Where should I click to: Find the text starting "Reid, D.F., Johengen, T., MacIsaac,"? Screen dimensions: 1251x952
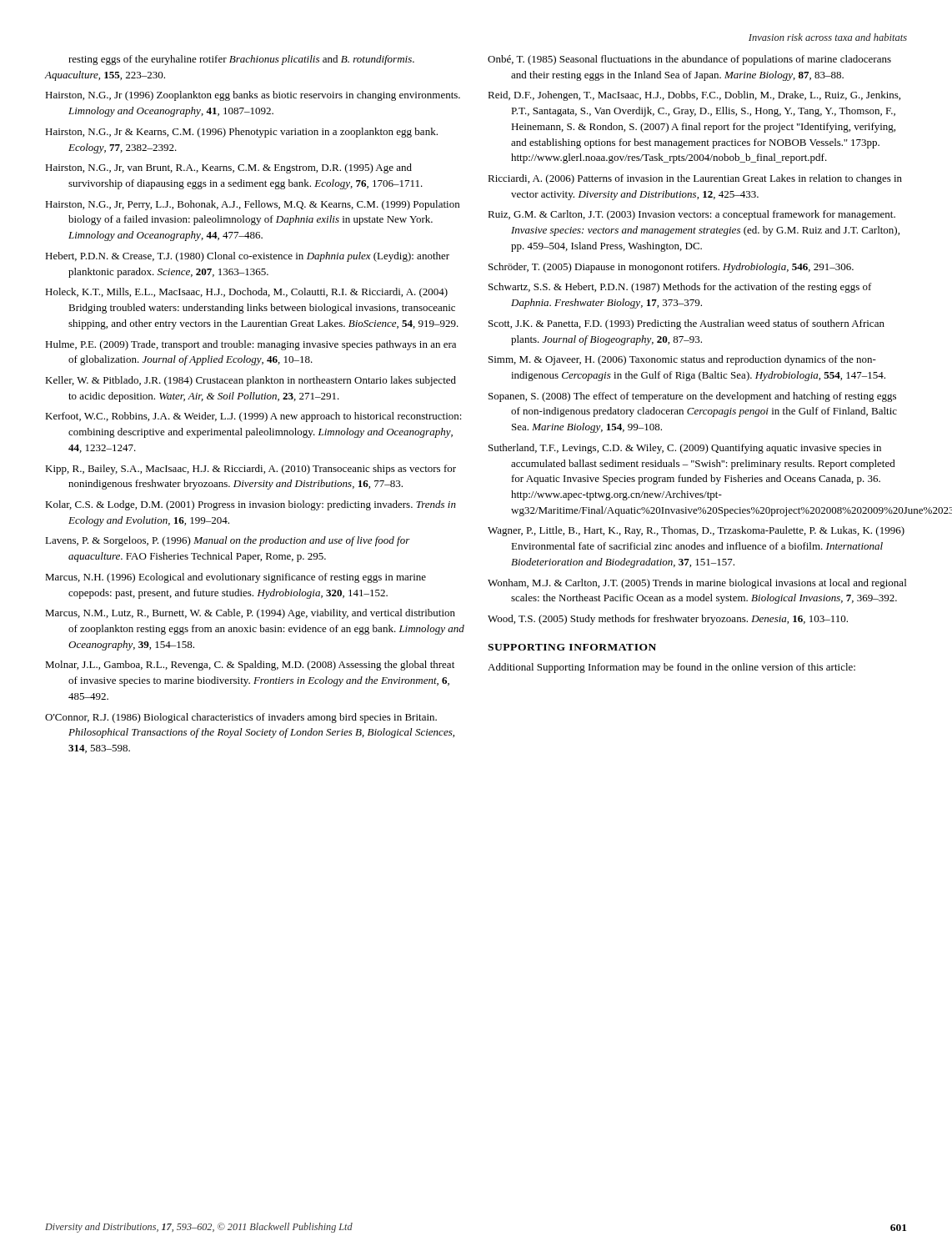click(694, 126)
